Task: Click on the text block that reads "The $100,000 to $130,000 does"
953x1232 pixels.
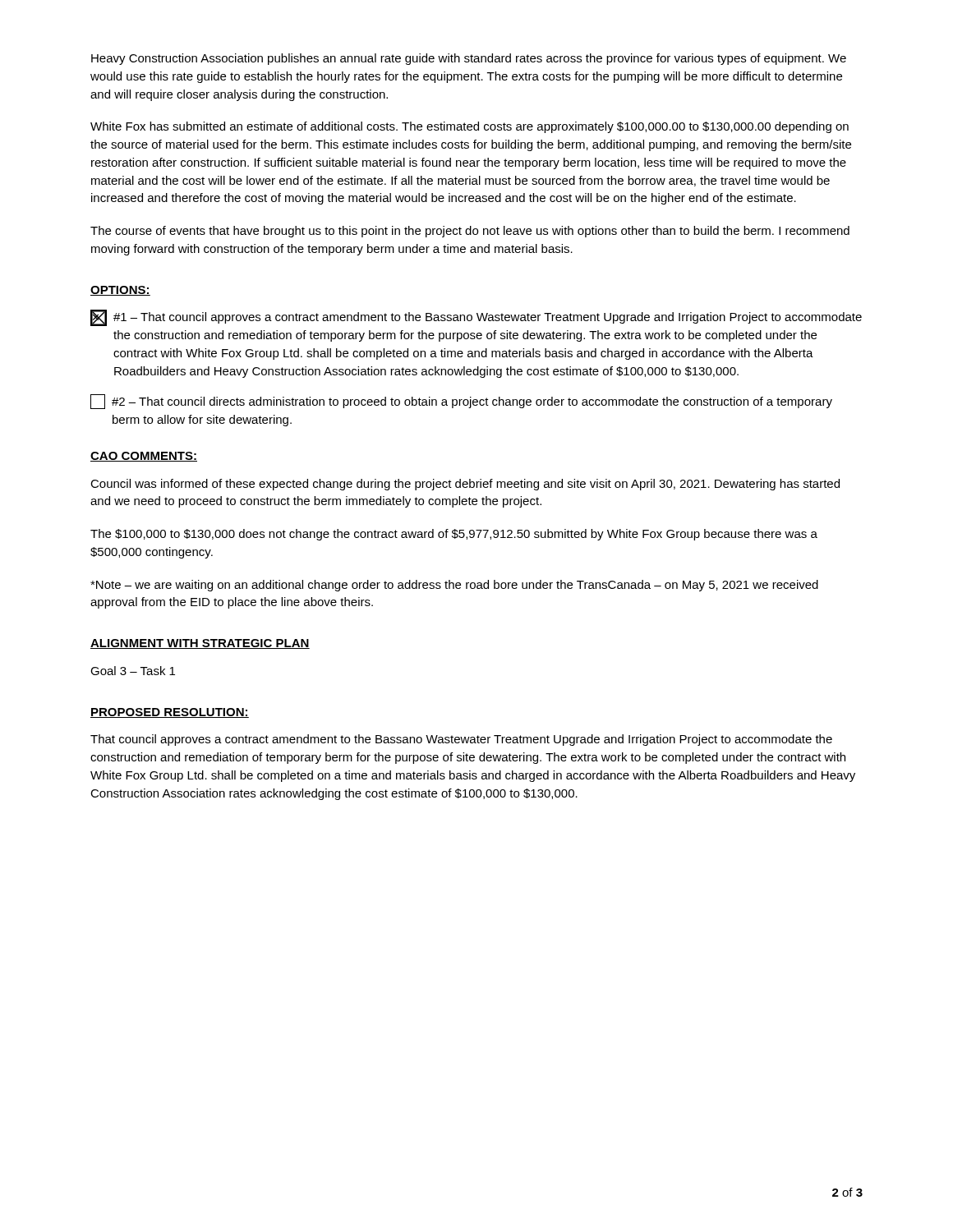Action: pyautogui.click(x=454, y=542)
